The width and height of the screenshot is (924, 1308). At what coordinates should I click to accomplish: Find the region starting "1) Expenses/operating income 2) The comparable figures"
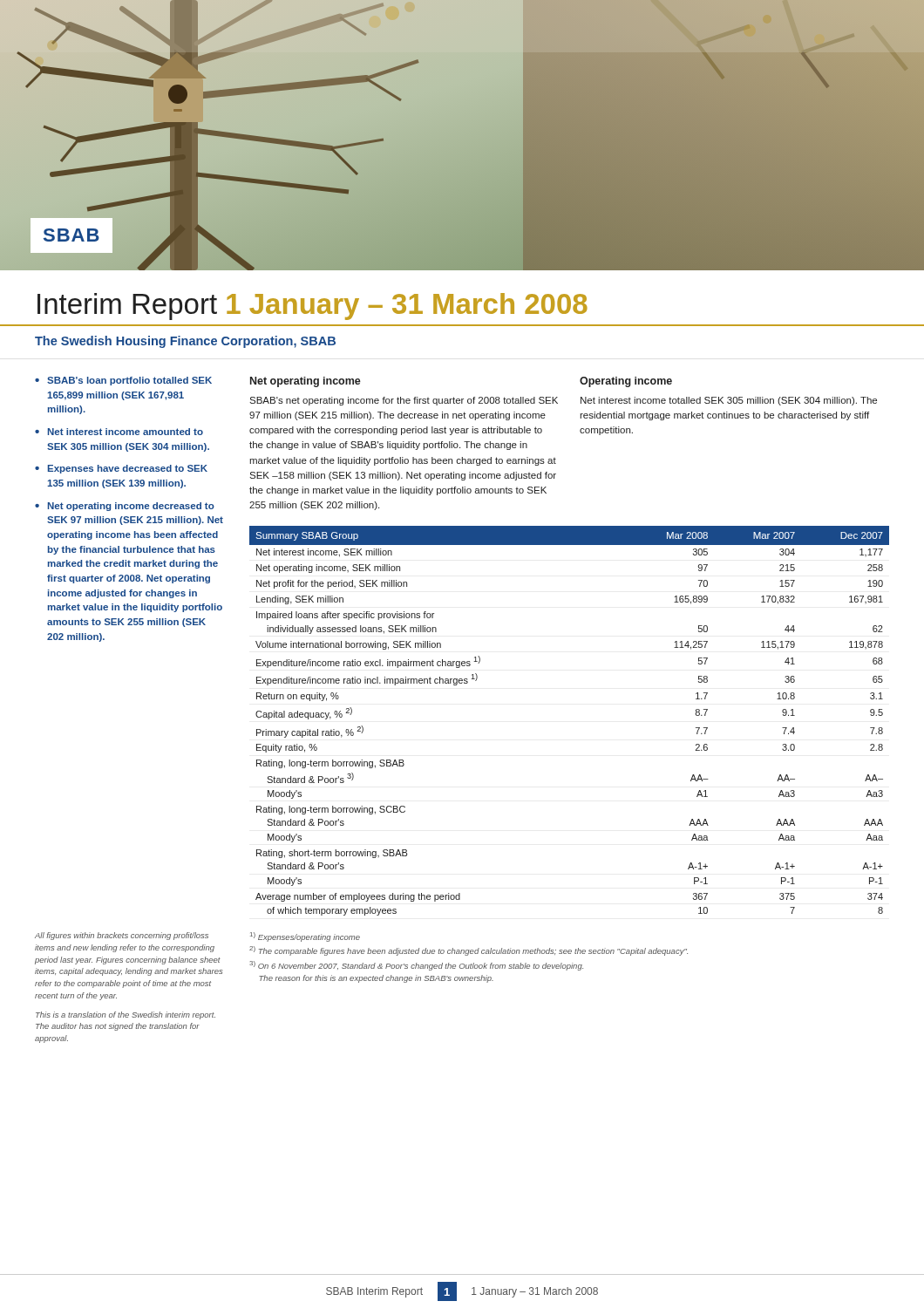click(x=469, y=957)
